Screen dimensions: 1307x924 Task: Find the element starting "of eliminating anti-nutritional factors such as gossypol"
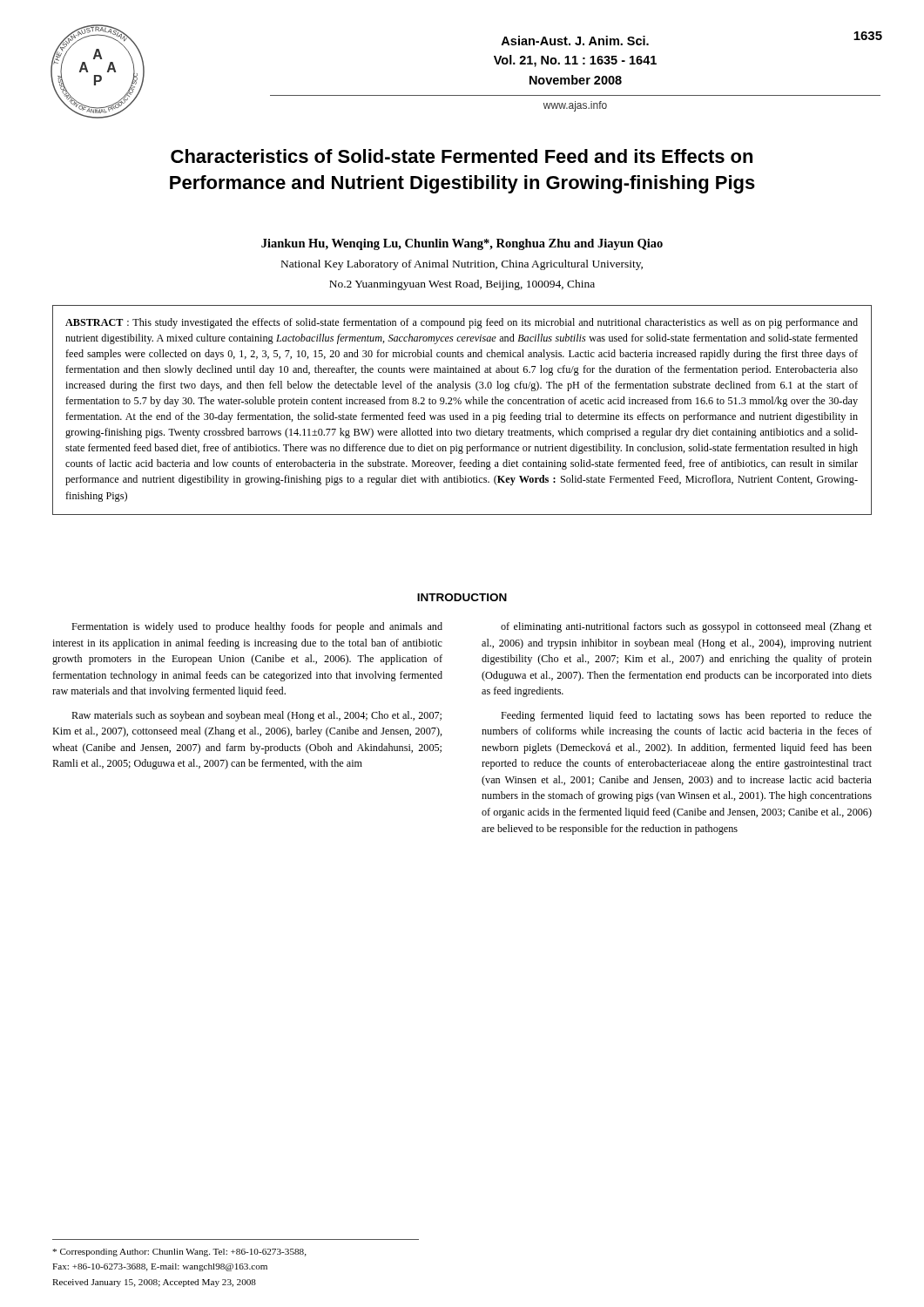tap(677, 728)
